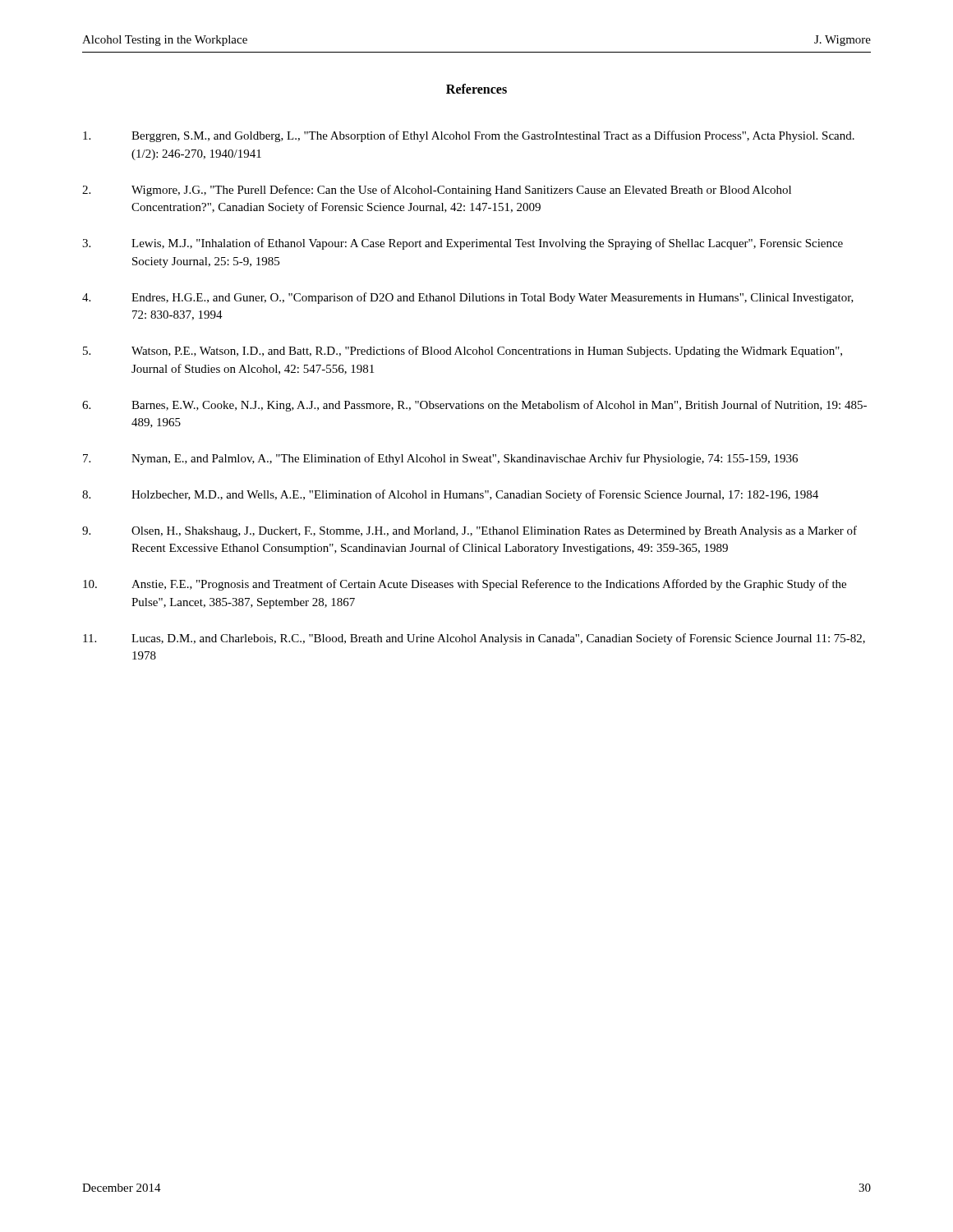Point to the block beginning "9. Olsen, H.,"
The width and height of the screenshot is (953, 1232).
pyautogui.click(x=476, y=540)
